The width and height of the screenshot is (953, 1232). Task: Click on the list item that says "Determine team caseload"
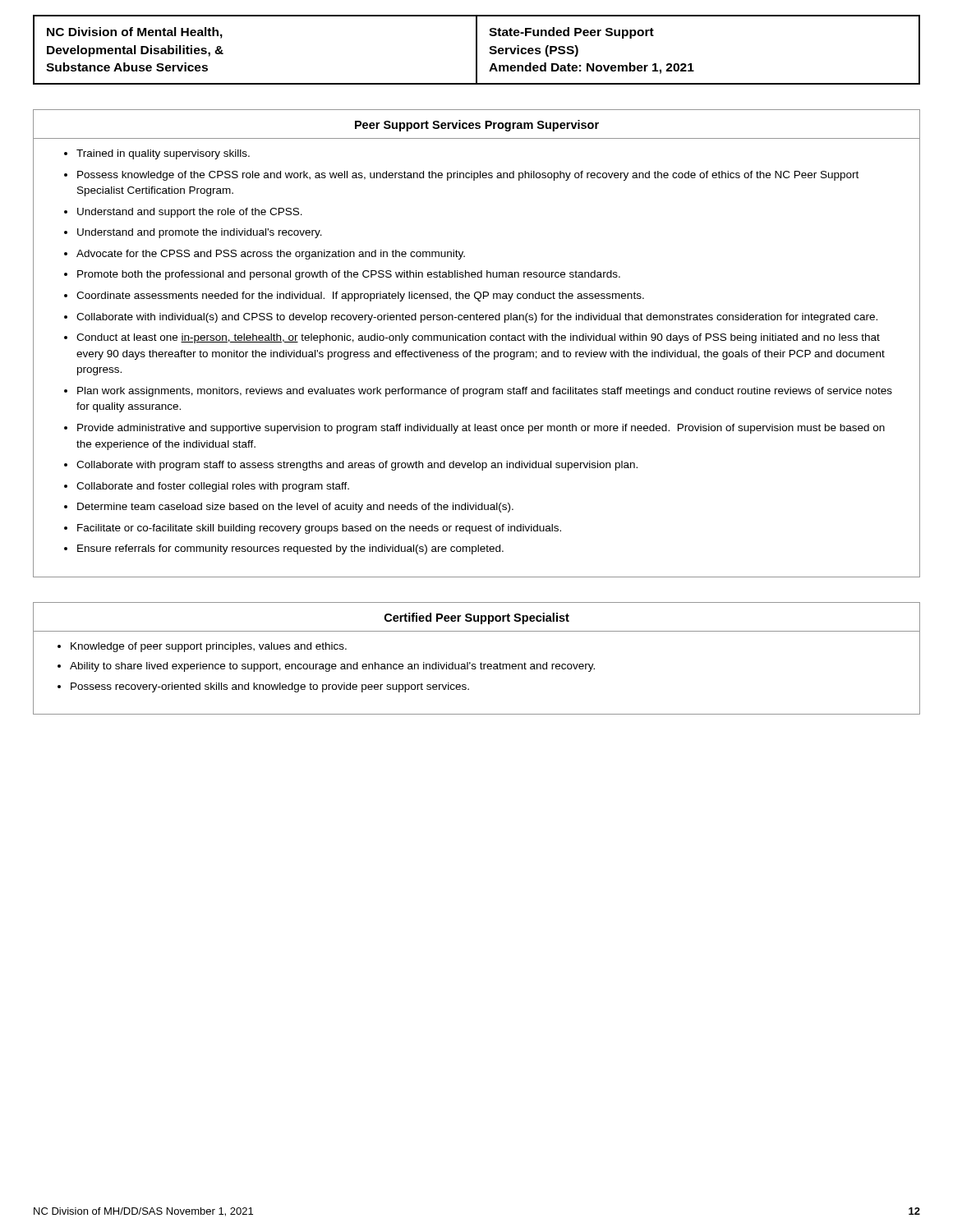click(295, 506)
